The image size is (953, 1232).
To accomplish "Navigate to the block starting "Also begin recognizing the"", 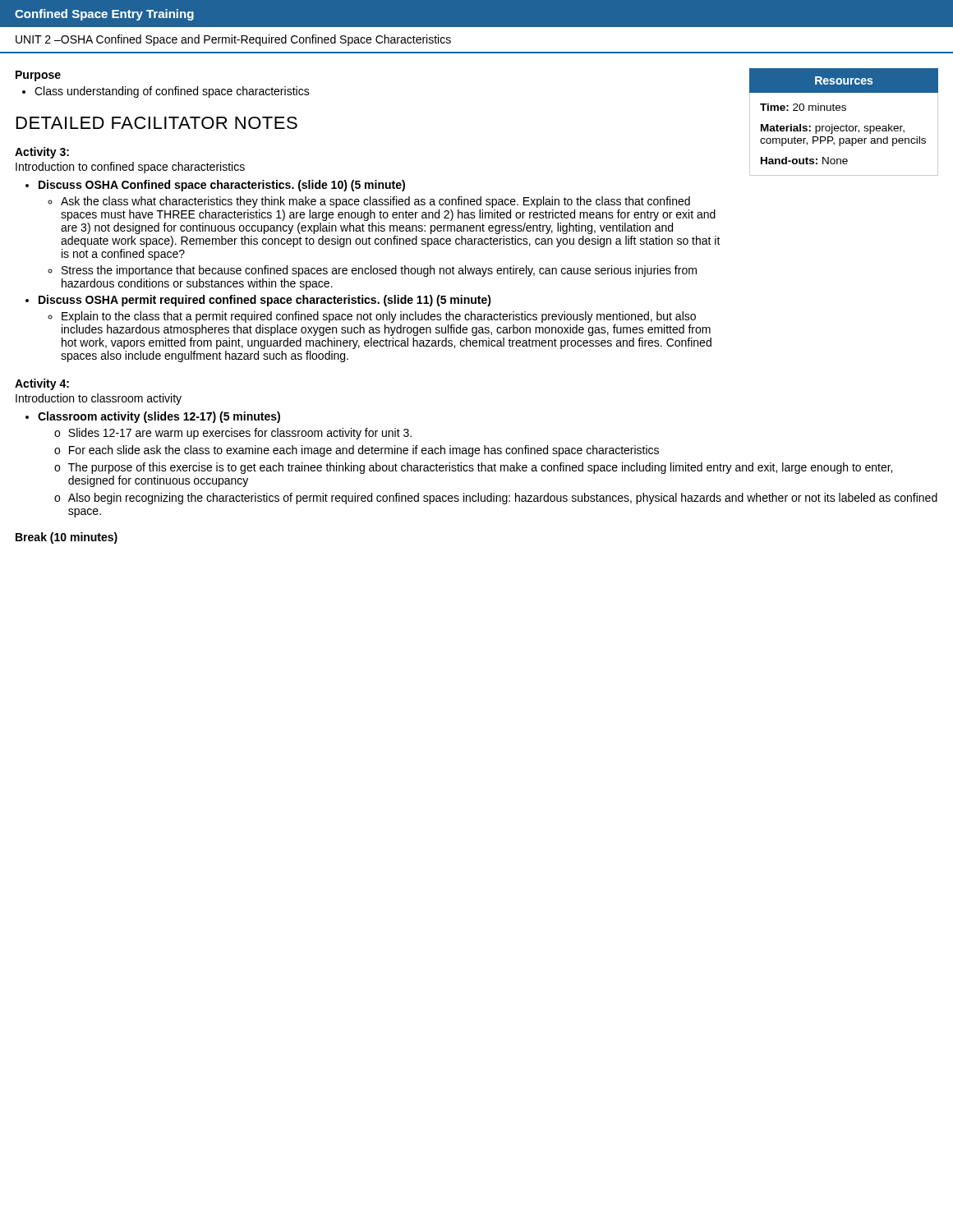I will click(x=503, y=504).
